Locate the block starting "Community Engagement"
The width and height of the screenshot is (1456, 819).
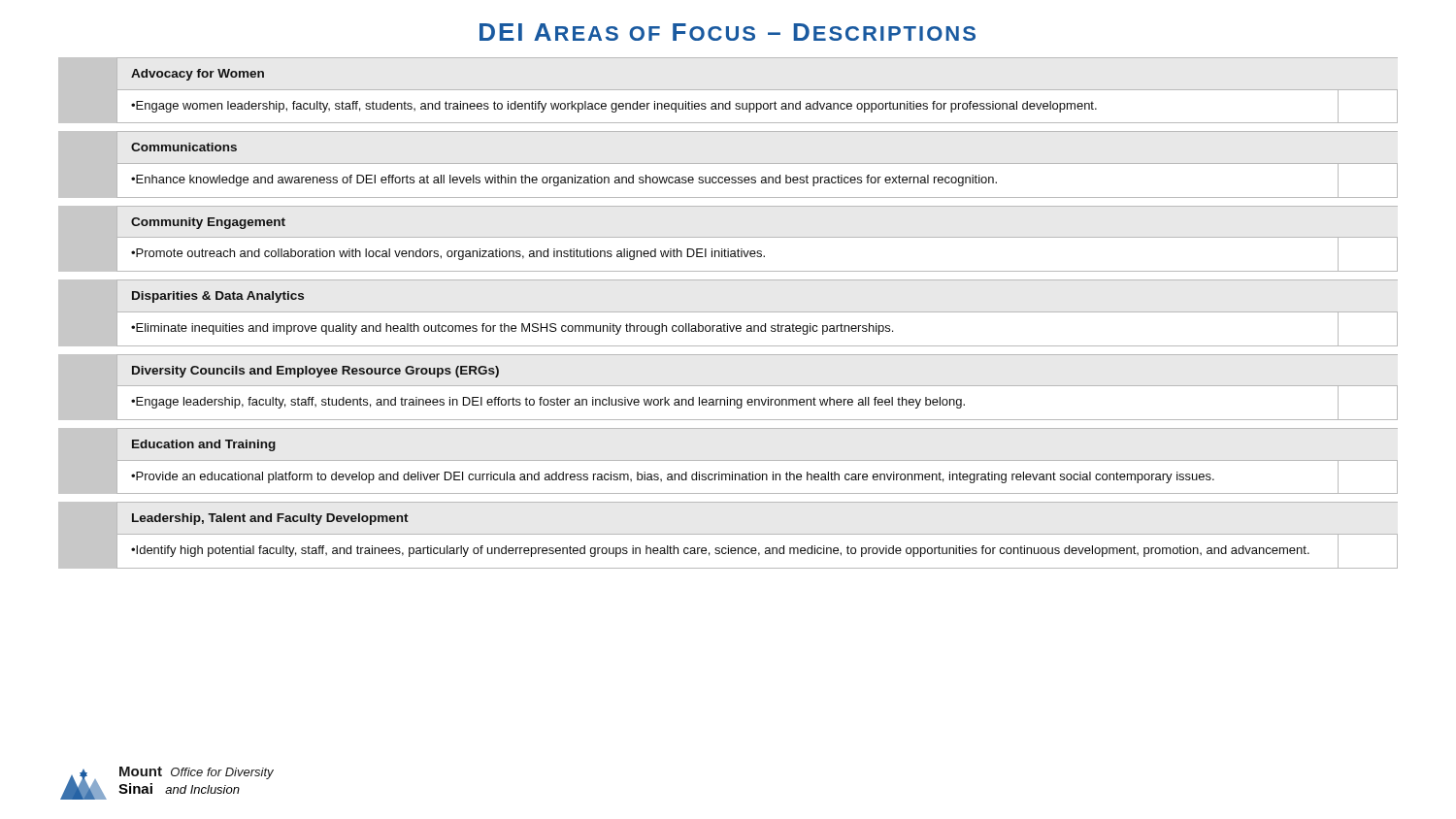(x=208, y=222)
